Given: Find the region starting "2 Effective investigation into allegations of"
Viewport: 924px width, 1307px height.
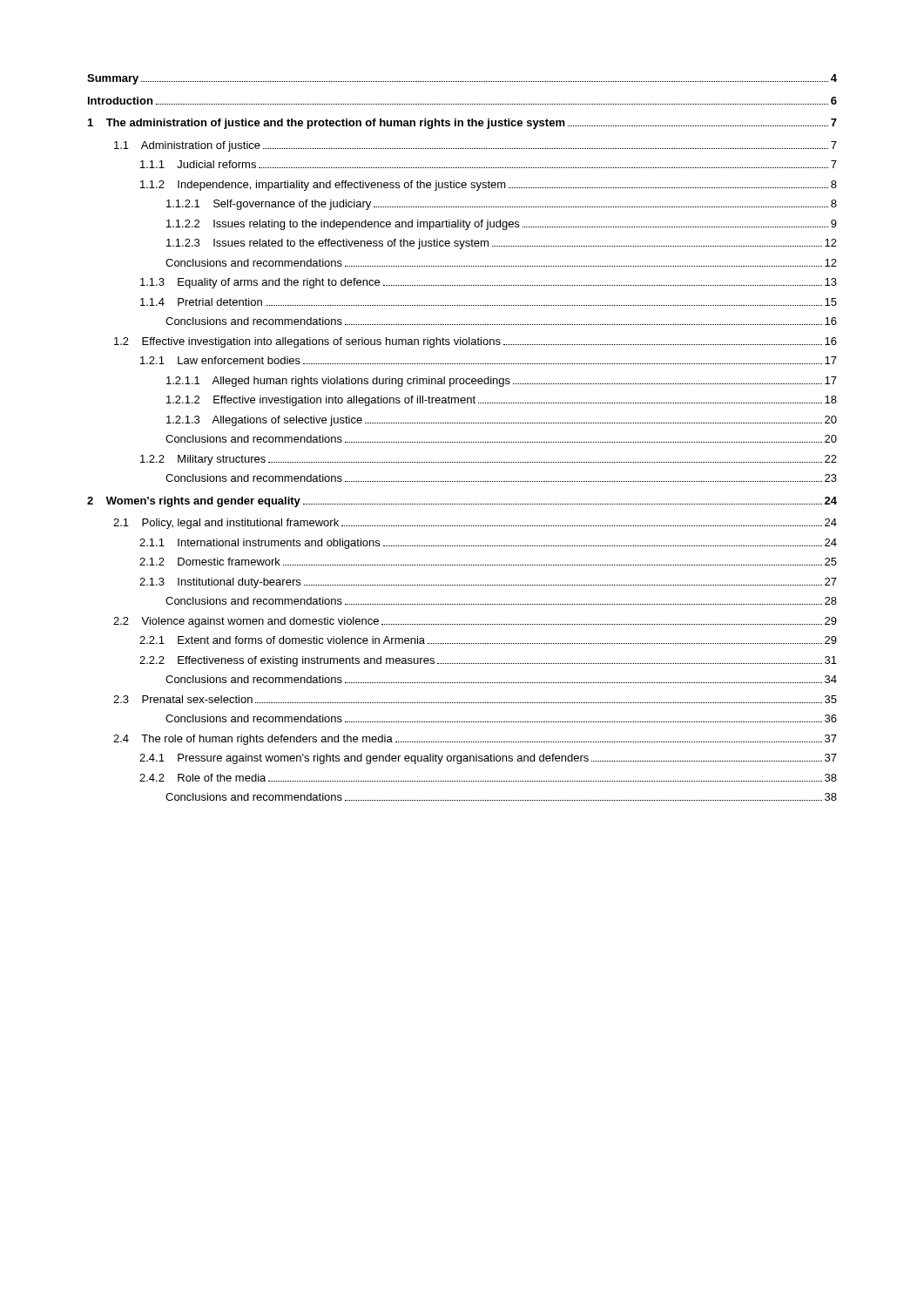Looking at the screenshot, I should click(475, 341).
